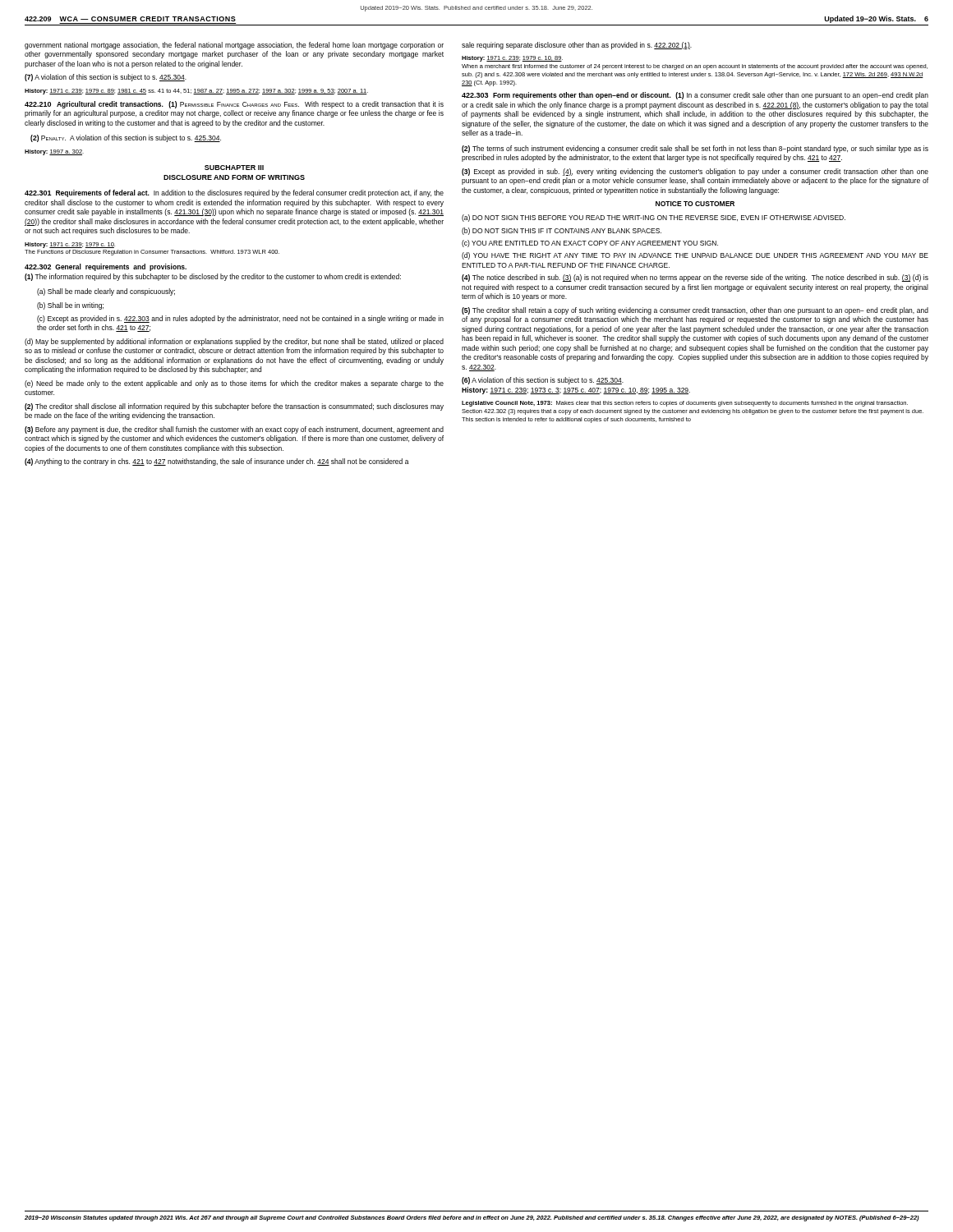Find the element starting "(d) May be supplemented by additional information or"
This screenshot has width=953, height=1232.
pos(234,356)
